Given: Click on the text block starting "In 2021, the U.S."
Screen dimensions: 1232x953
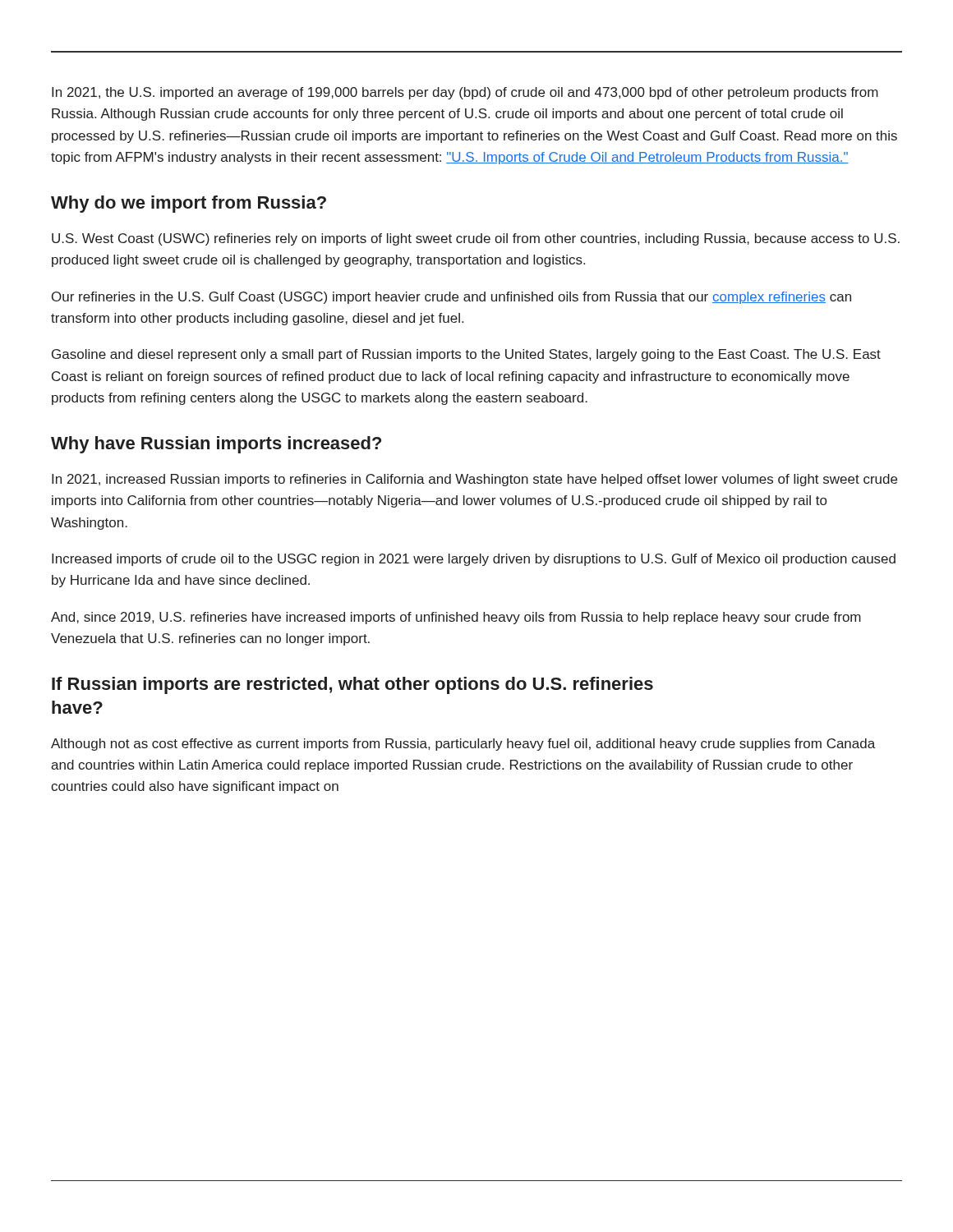Looking at the screenshot, I should click(x=474, y=125).
